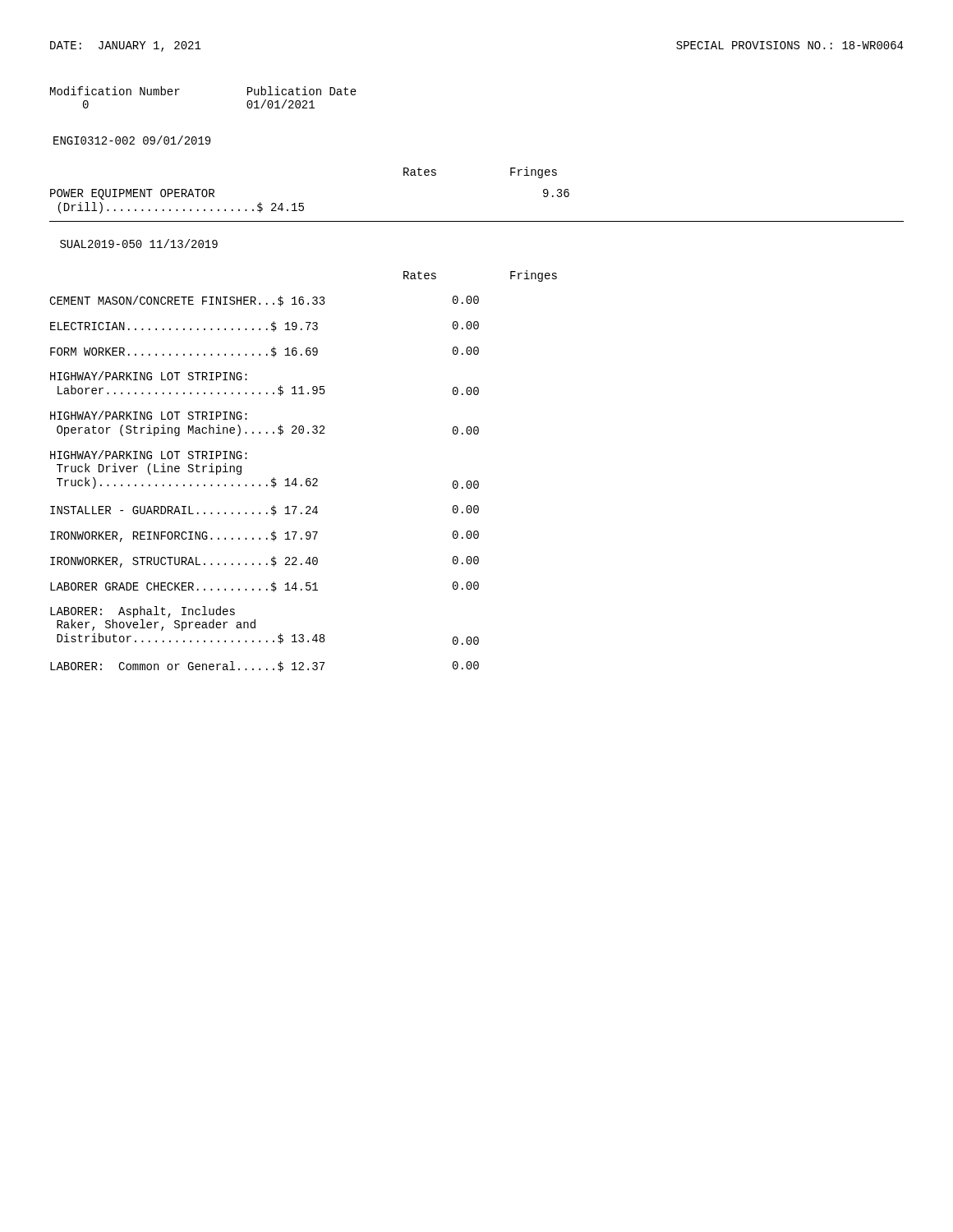Screen dimensions: 1232x953
Task: Select the table that reads "POWER EQUIPMENT OPERATOR"
Action: (476, 205)
